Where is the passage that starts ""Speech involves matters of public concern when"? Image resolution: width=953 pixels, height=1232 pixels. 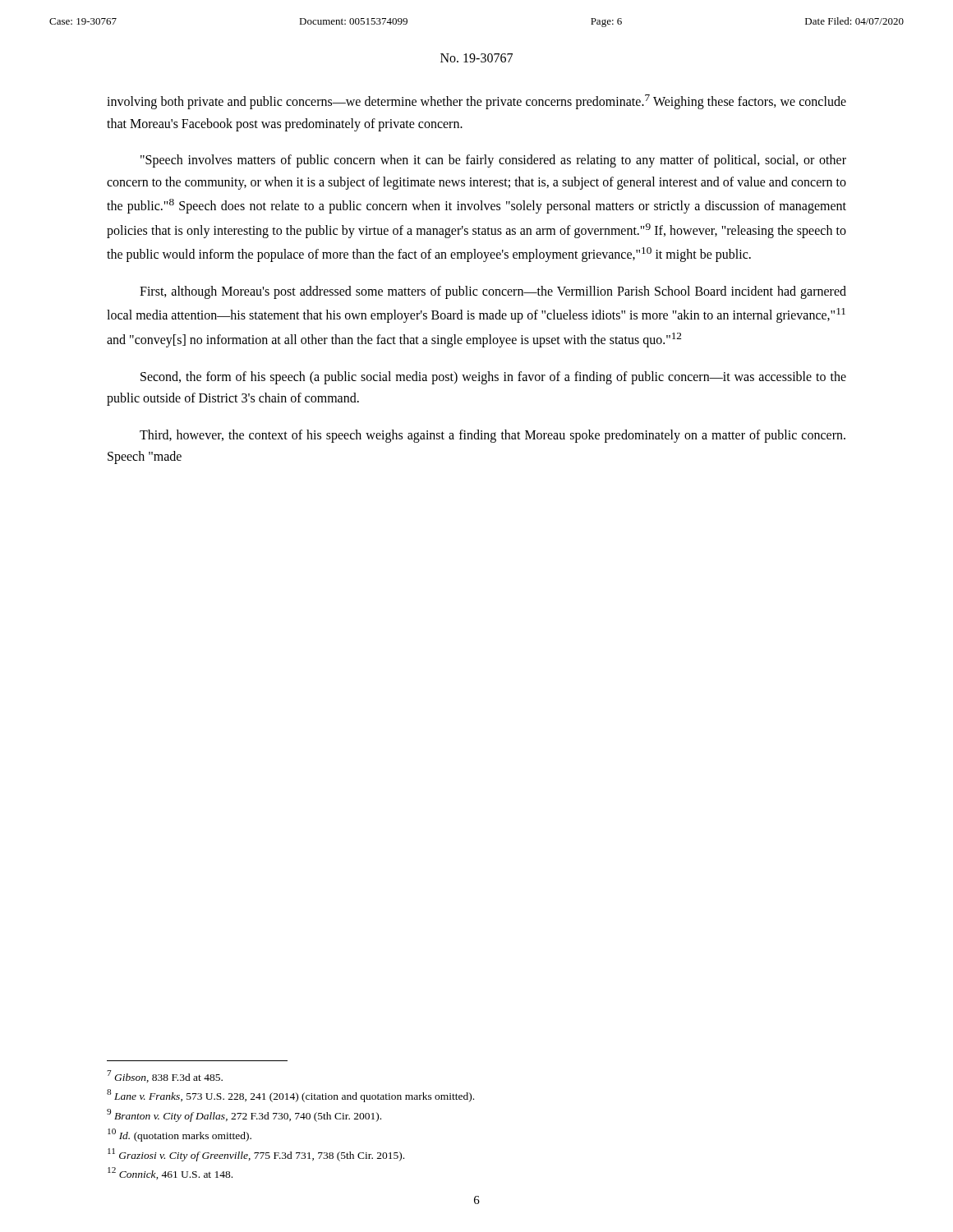pos(476,208)
